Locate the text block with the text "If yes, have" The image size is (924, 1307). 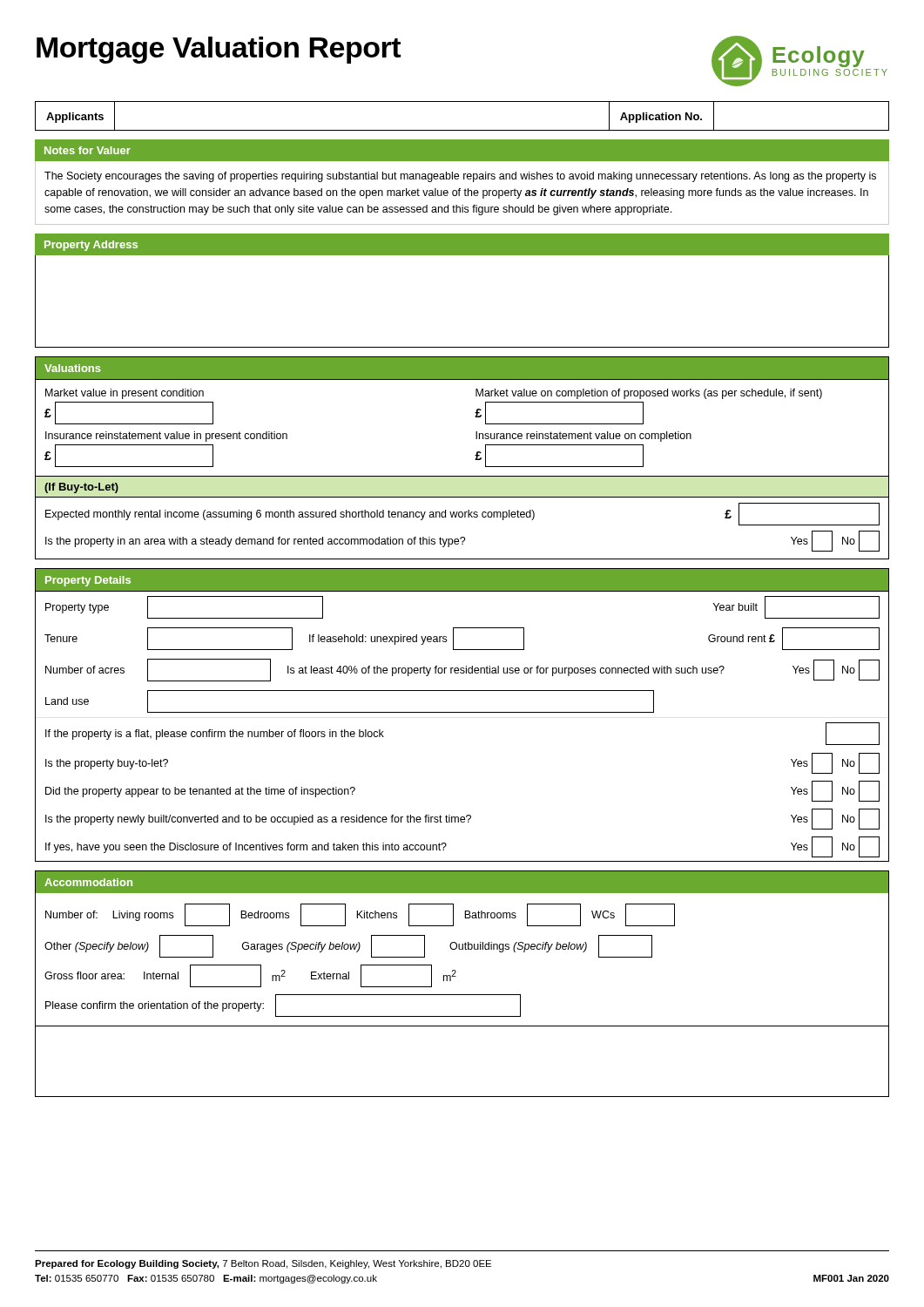pyautogui.click(x=246, y=847)
